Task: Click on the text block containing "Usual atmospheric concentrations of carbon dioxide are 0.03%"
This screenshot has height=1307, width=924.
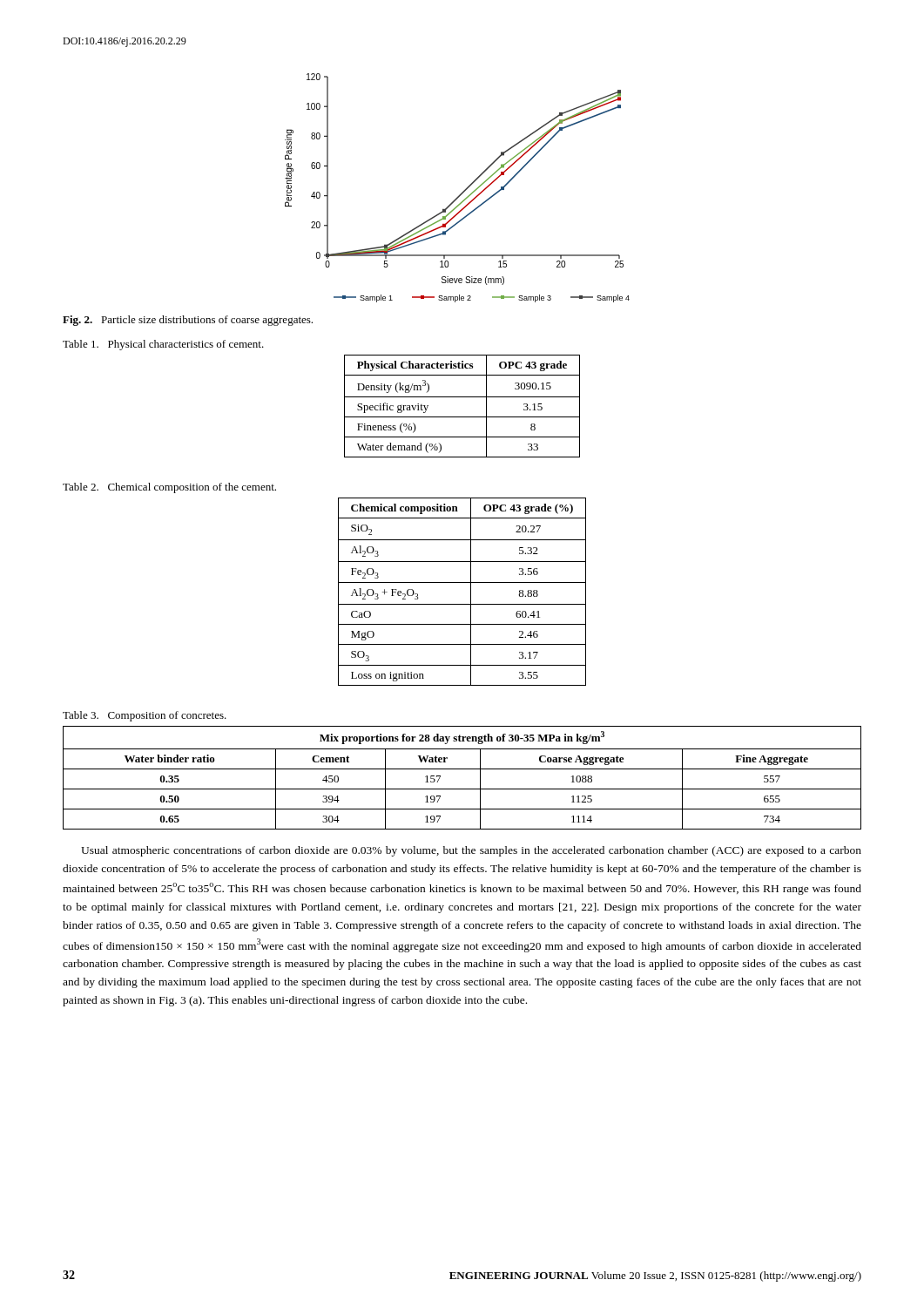Action: [x=462, y=925]
